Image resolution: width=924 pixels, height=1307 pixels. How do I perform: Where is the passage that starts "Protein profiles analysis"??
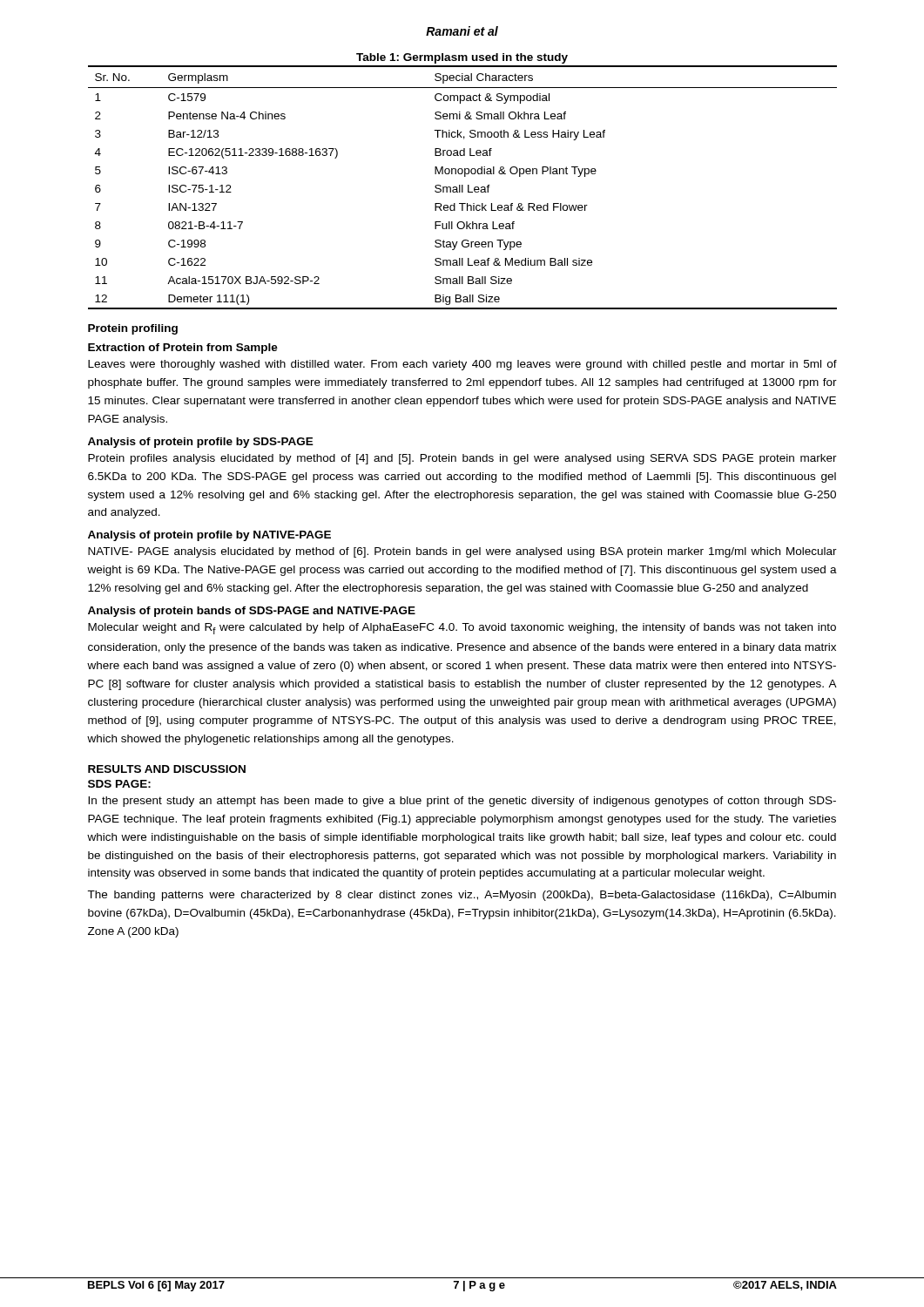click(462, 485)
